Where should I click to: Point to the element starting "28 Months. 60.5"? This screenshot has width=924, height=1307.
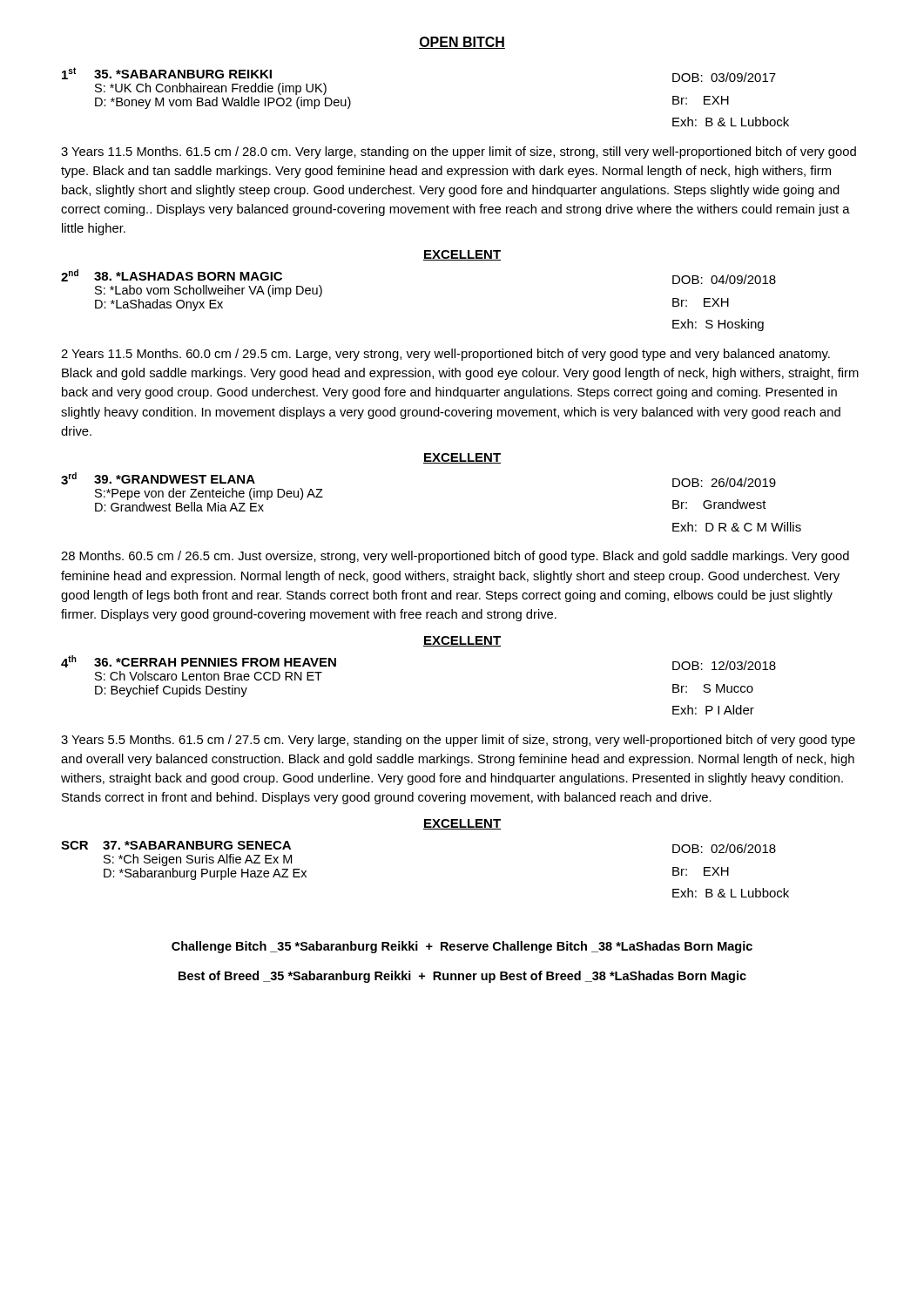[455, 585]
